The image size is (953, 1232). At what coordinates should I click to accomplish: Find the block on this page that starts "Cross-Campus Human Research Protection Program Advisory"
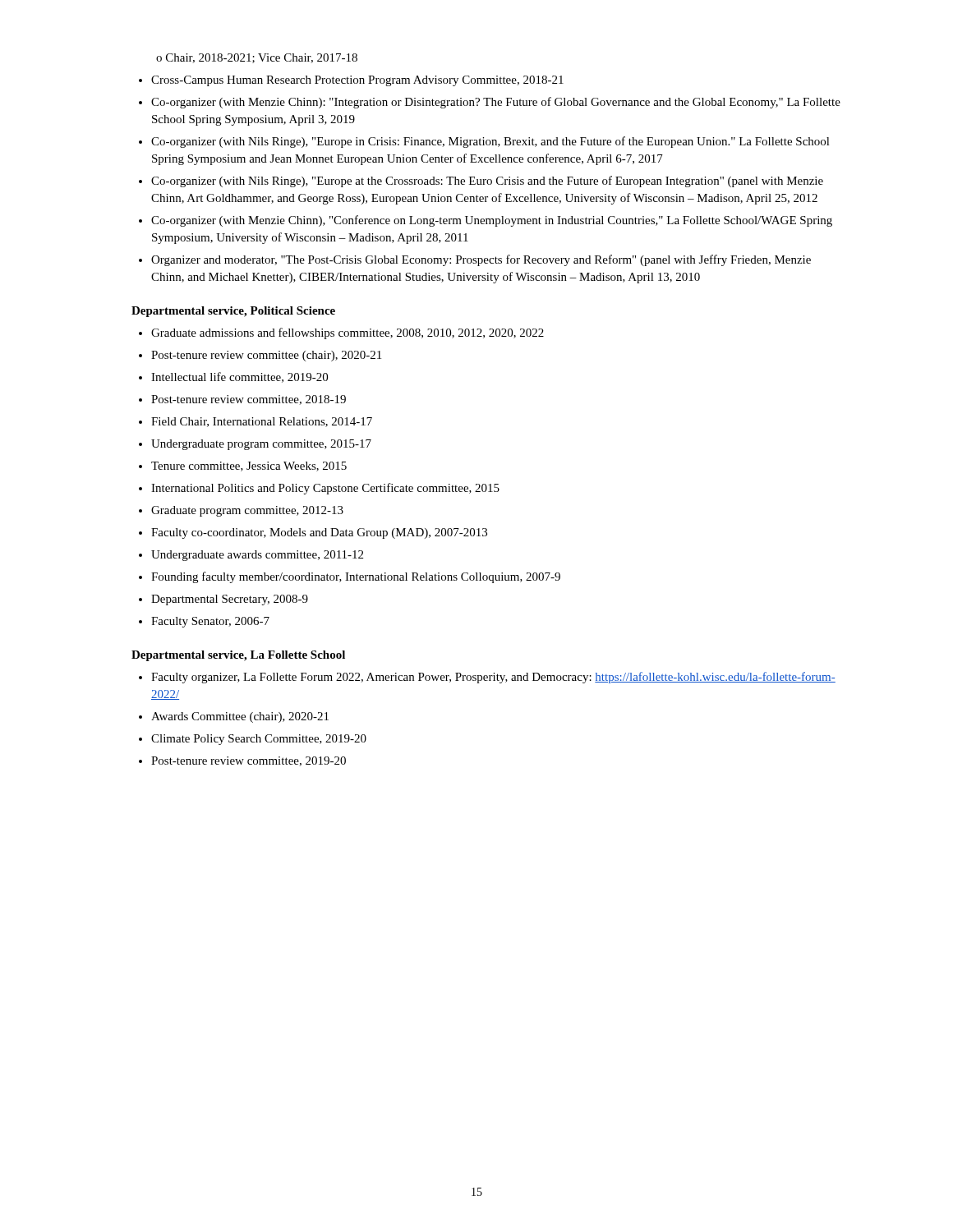499,80
